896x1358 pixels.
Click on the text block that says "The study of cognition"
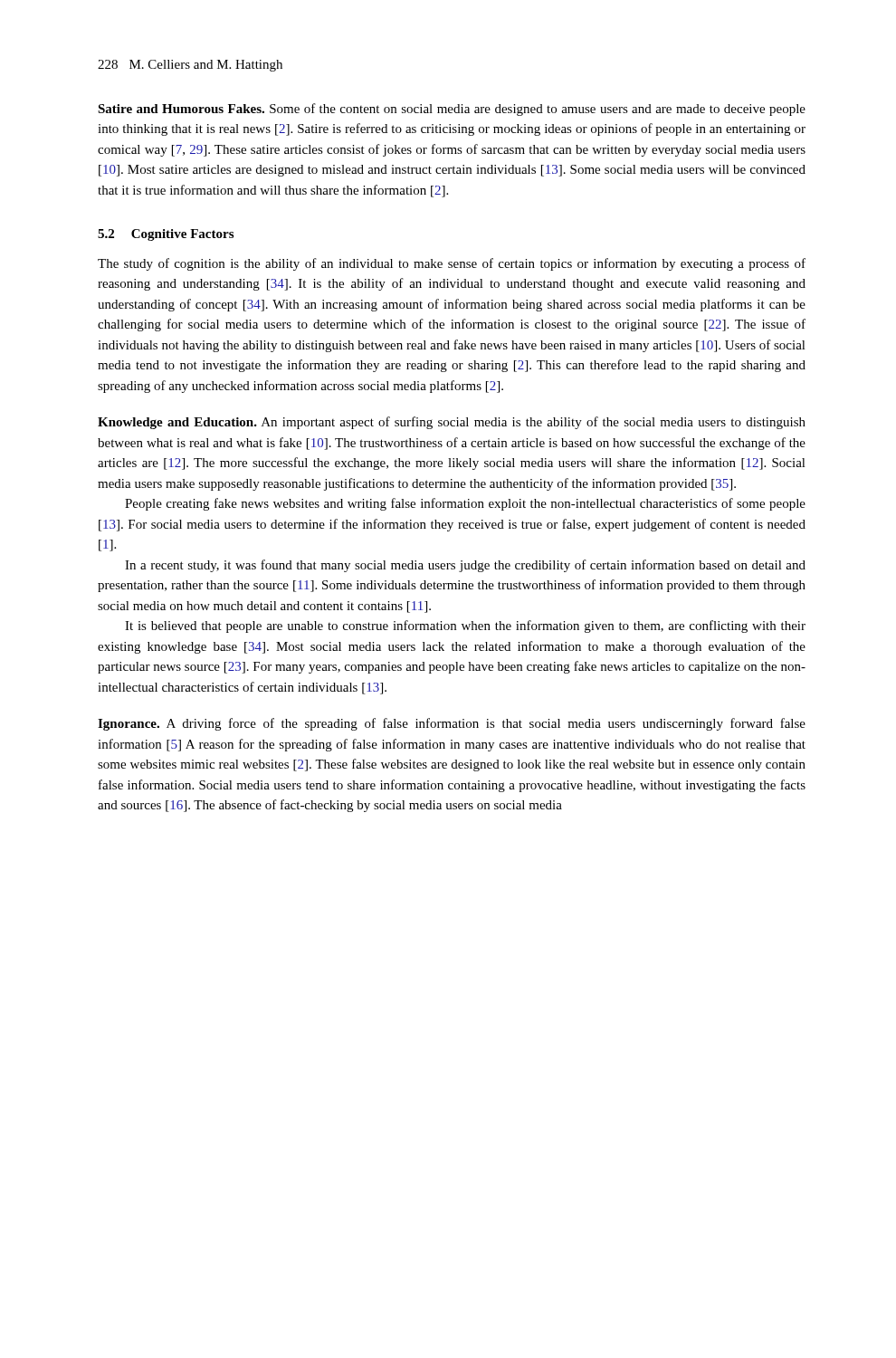[452, 324]
